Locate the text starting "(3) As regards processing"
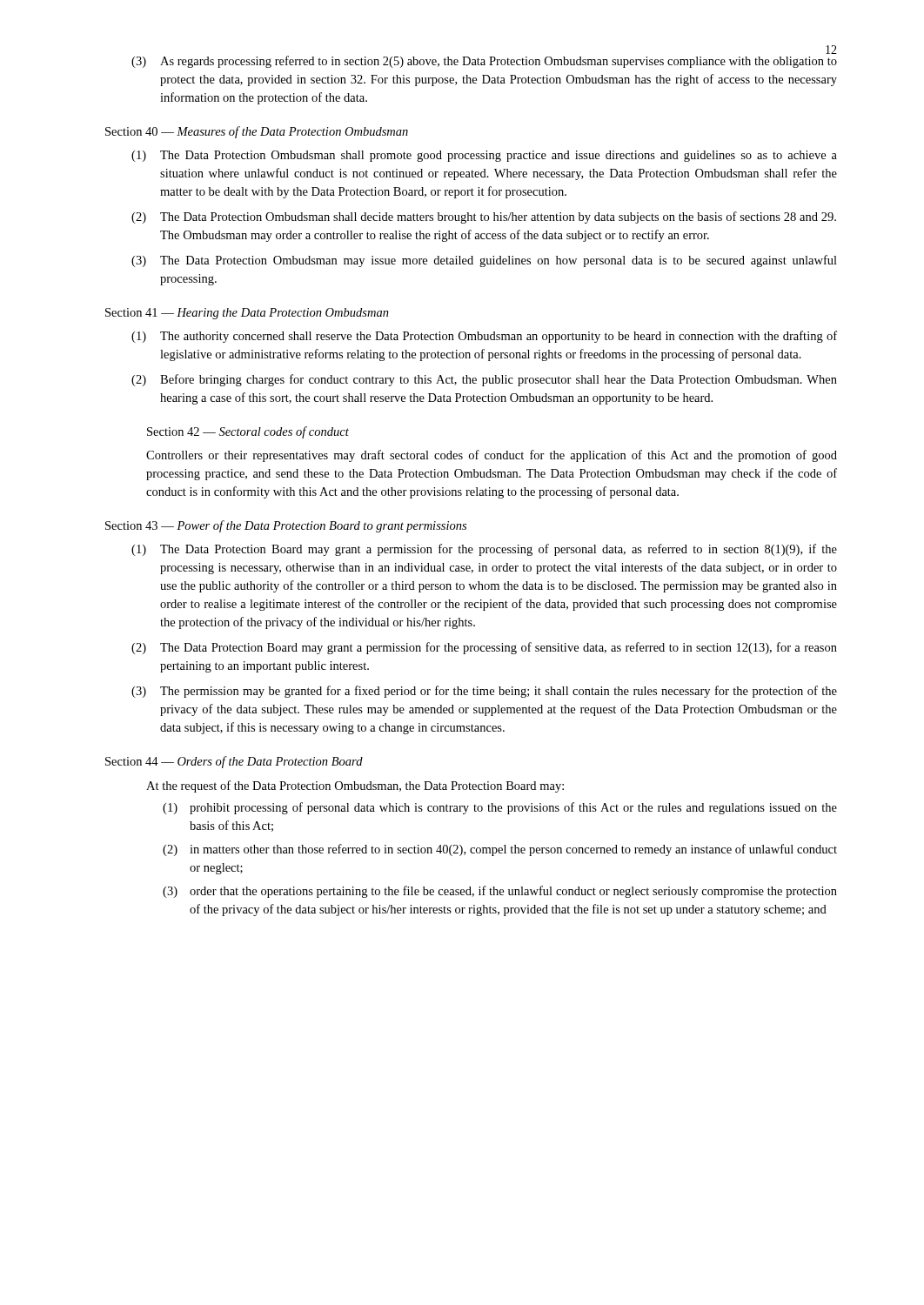 [471, 80]
